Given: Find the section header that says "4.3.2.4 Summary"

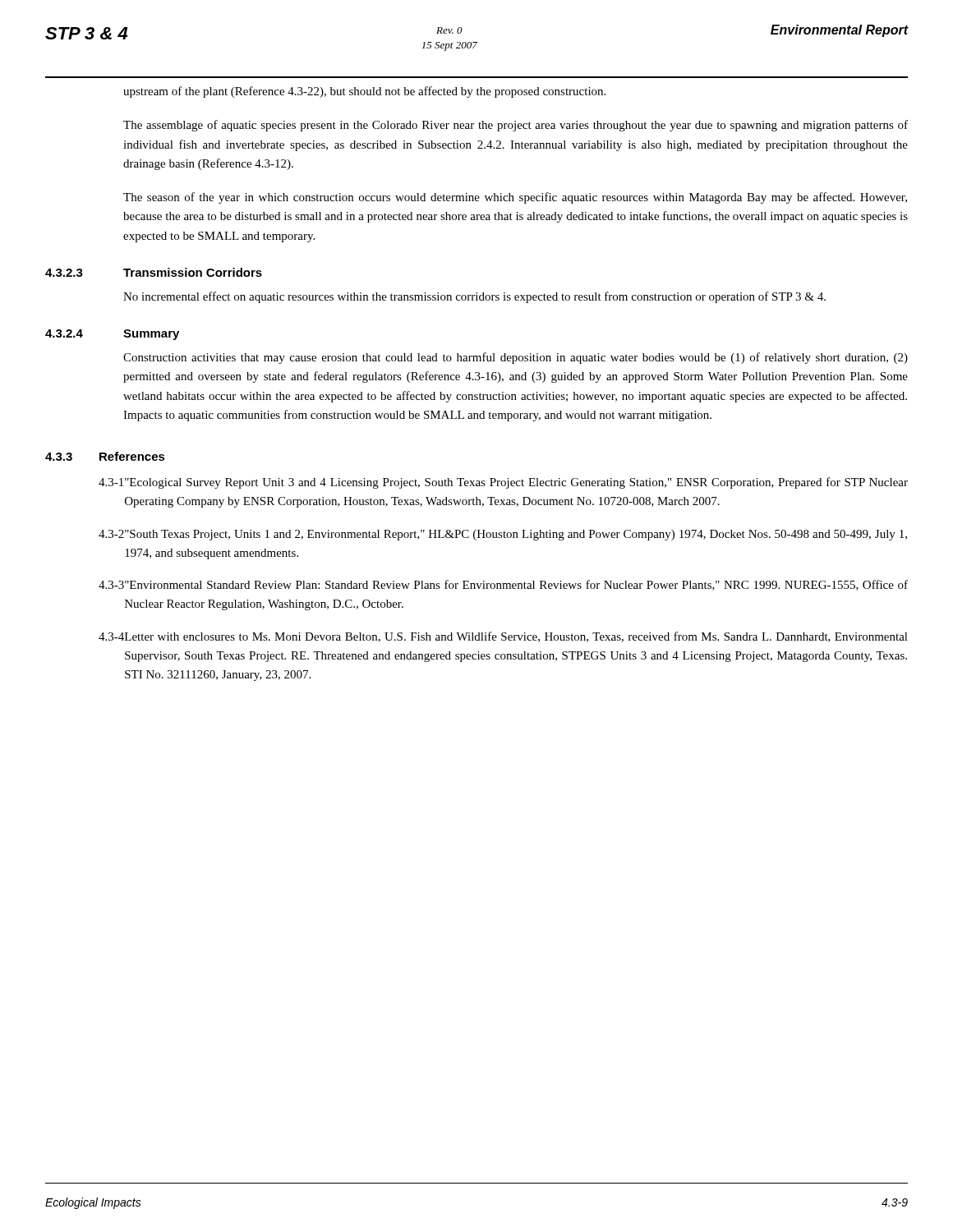Looking at the screenshot, I should pyautogui.click(x=112, y=333).
